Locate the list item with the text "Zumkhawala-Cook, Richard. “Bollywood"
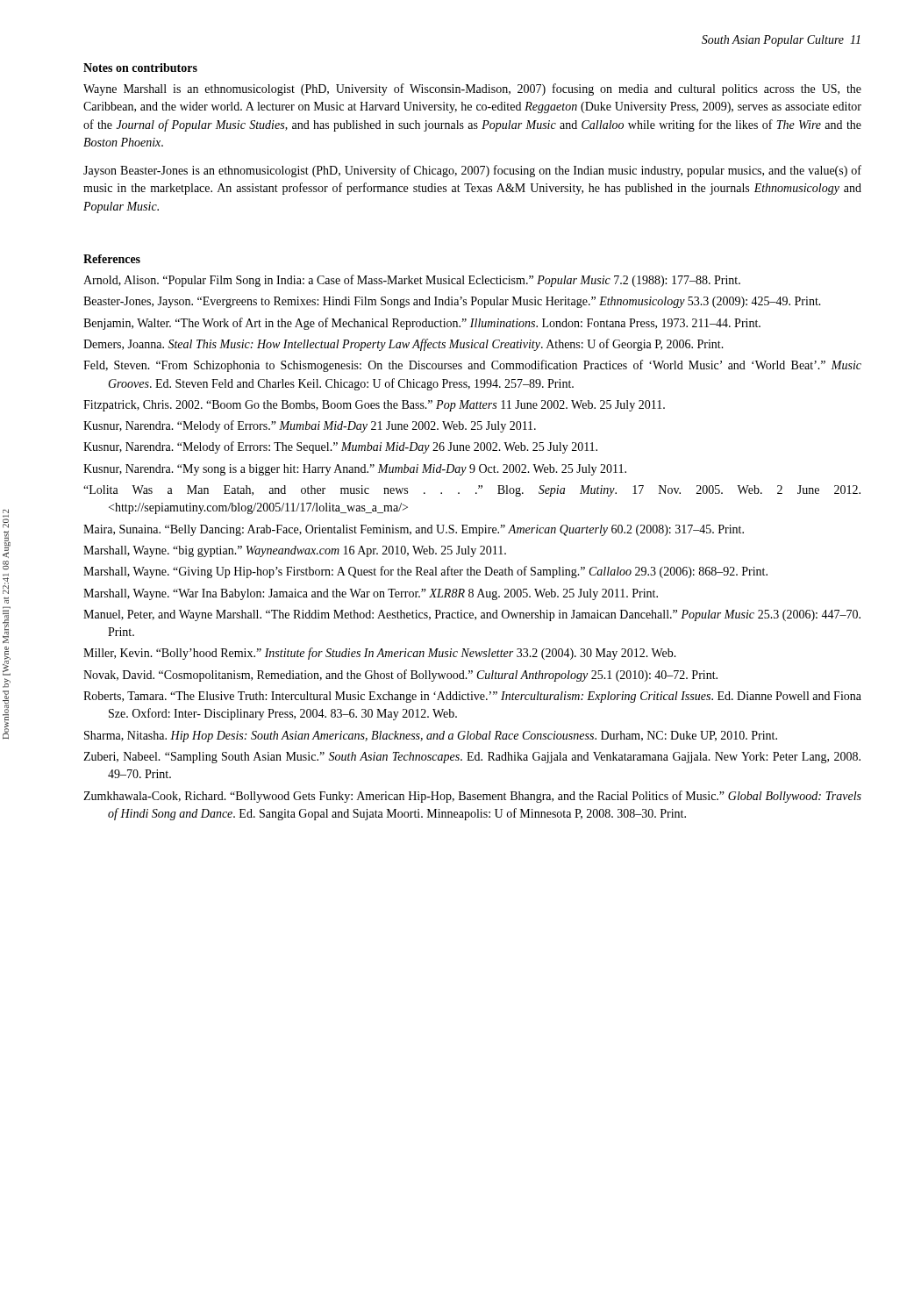 coord(472,805)
